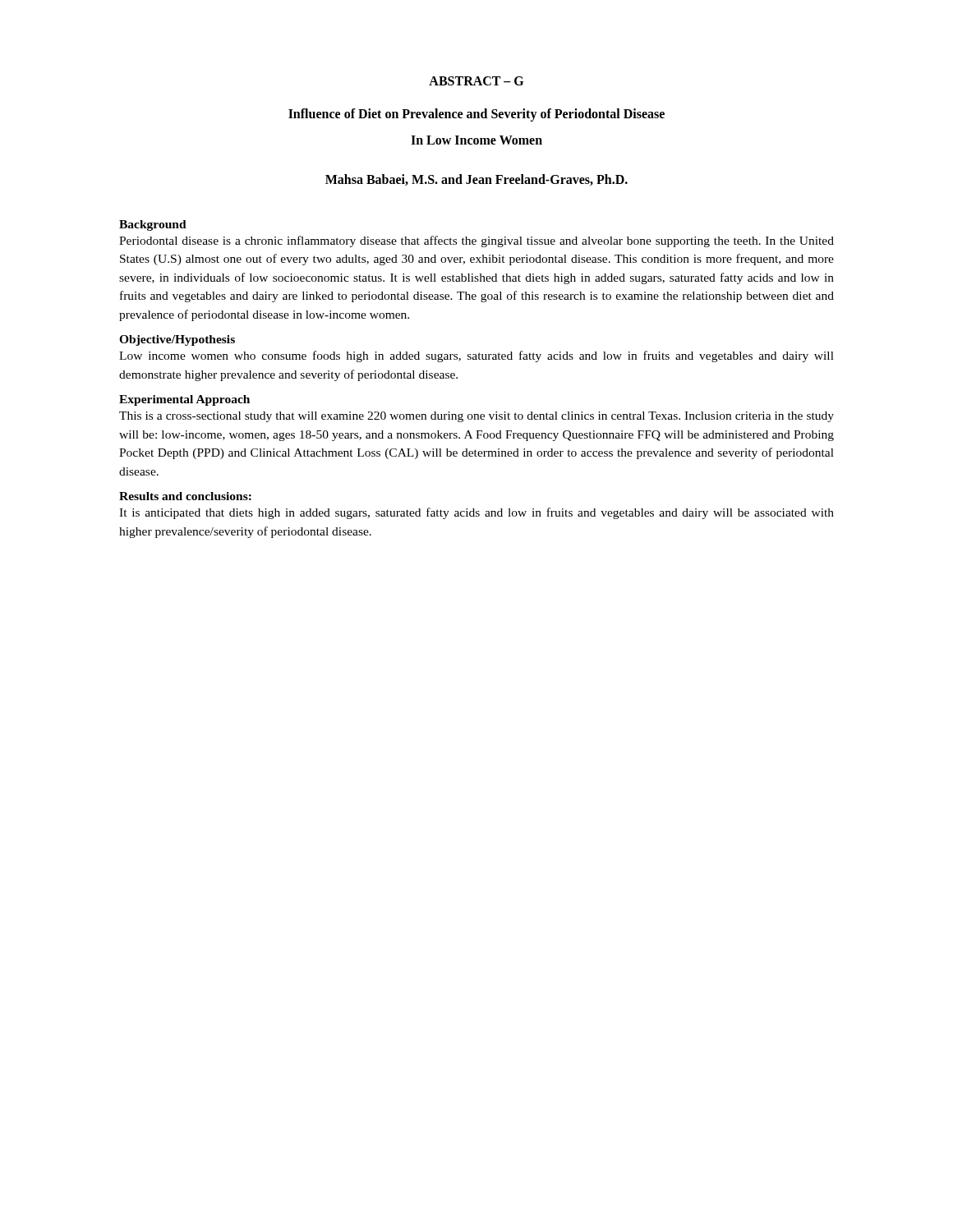Click on the text block with the text "It is anticipated that diets high in"

476,521
